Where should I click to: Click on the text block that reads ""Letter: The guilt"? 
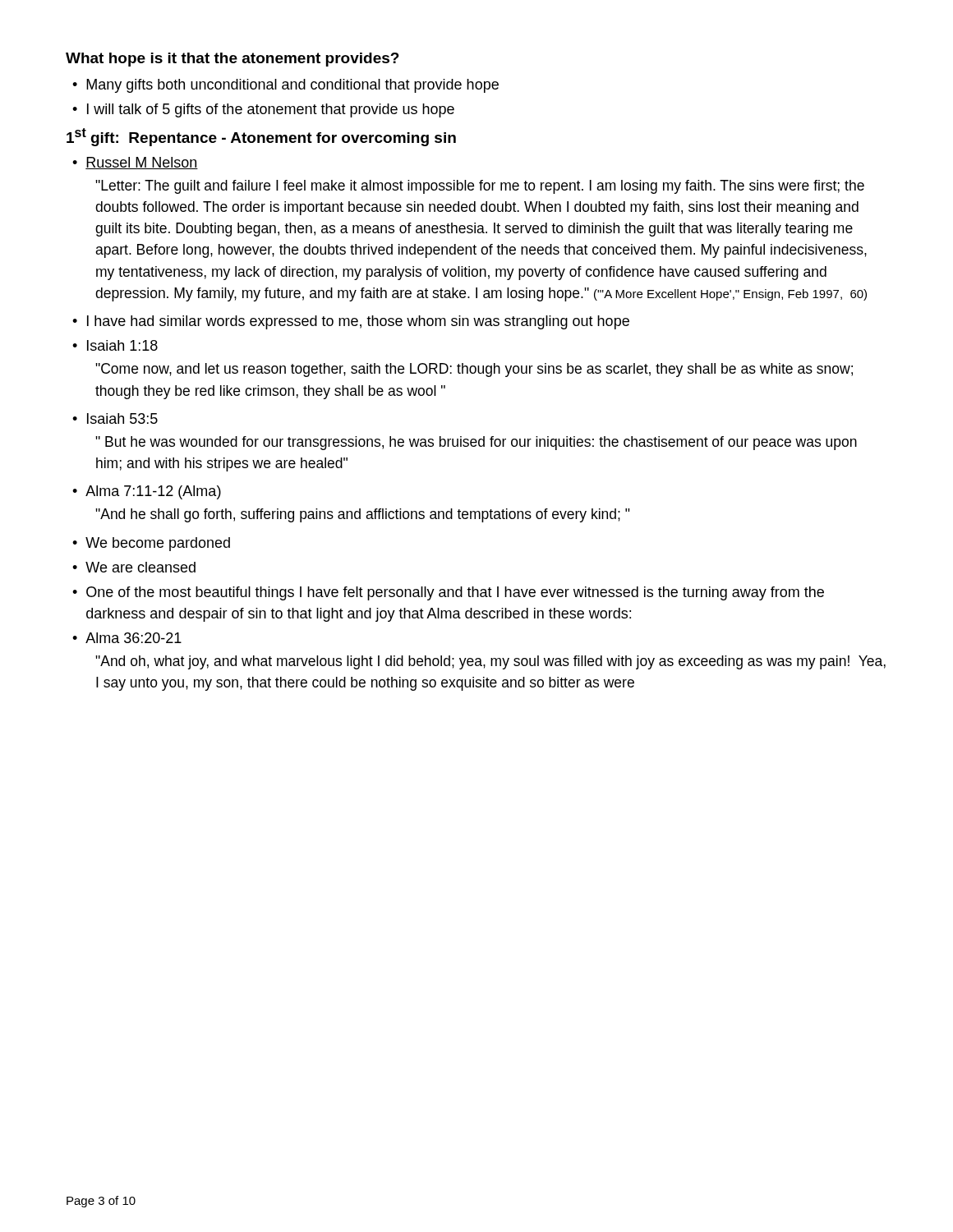pyautogui.click(x=481, y=239)
